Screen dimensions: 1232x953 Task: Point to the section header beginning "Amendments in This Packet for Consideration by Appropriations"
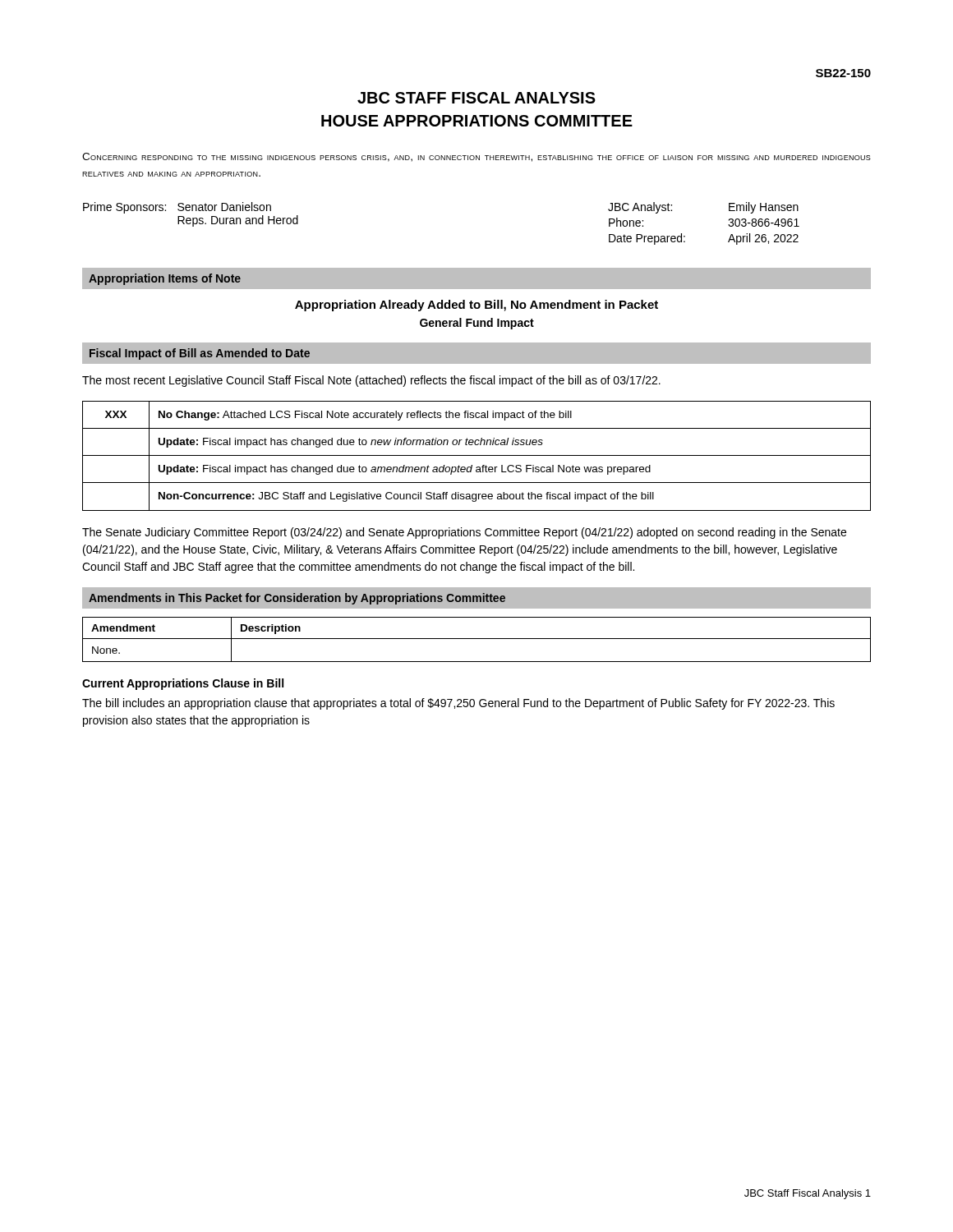[297, 598]
